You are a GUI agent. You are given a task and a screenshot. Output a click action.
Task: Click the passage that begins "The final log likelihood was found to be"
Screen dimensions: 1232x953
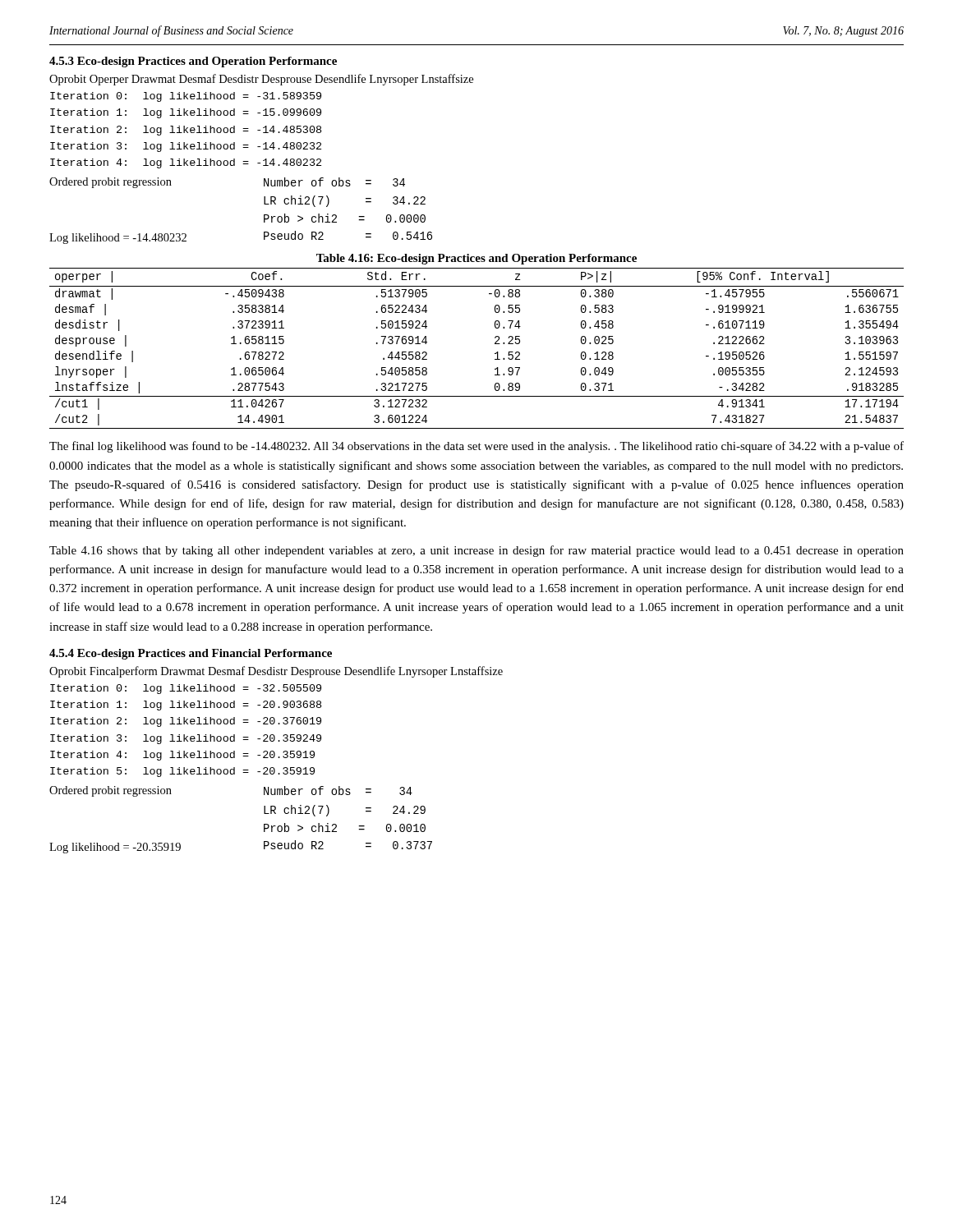476,485
